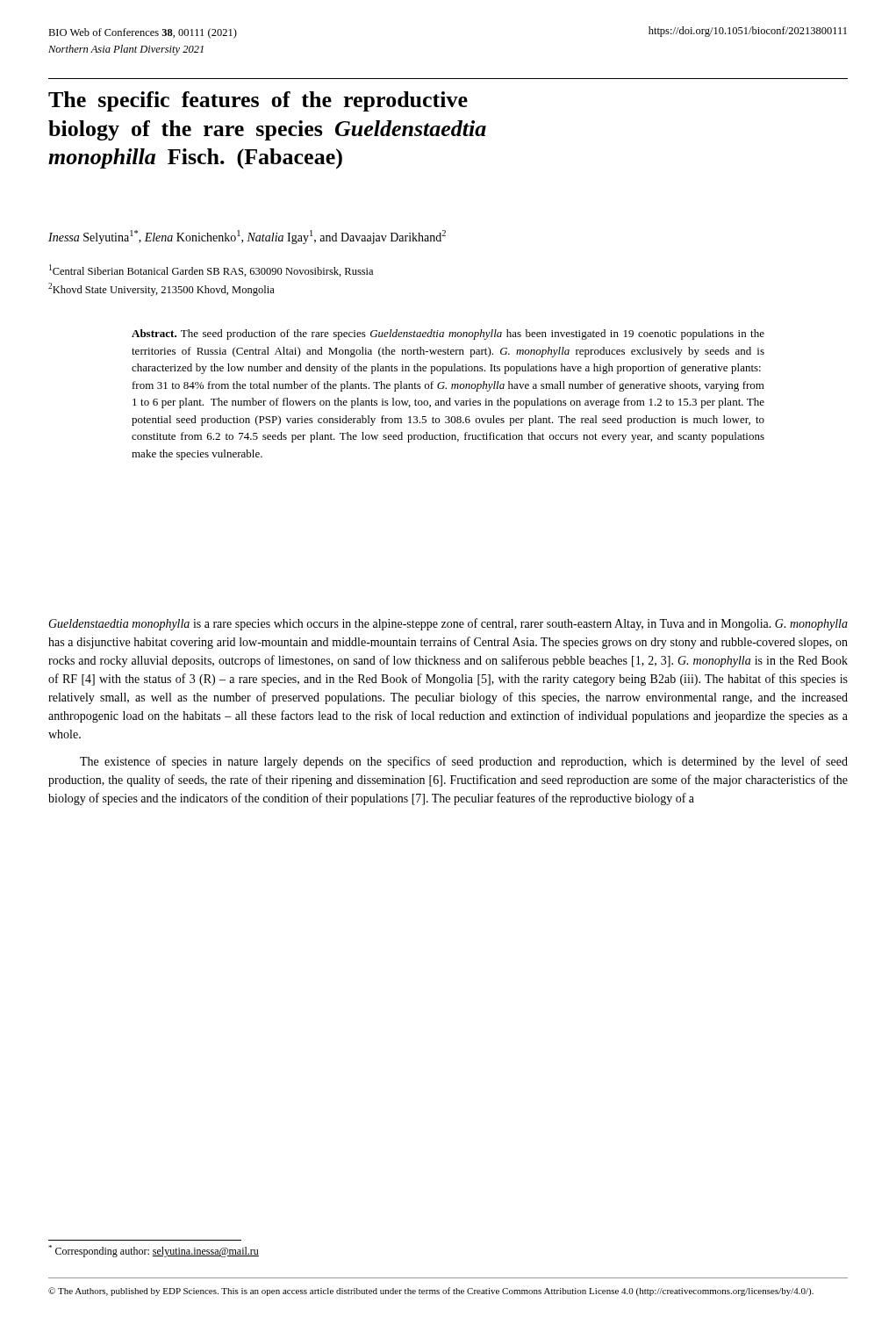The height and width of the screenshot is (1317, 896).
Task: Where is the passage that starts "1Central Siberian Botanical Garden"?
Action: coord(211,280)
